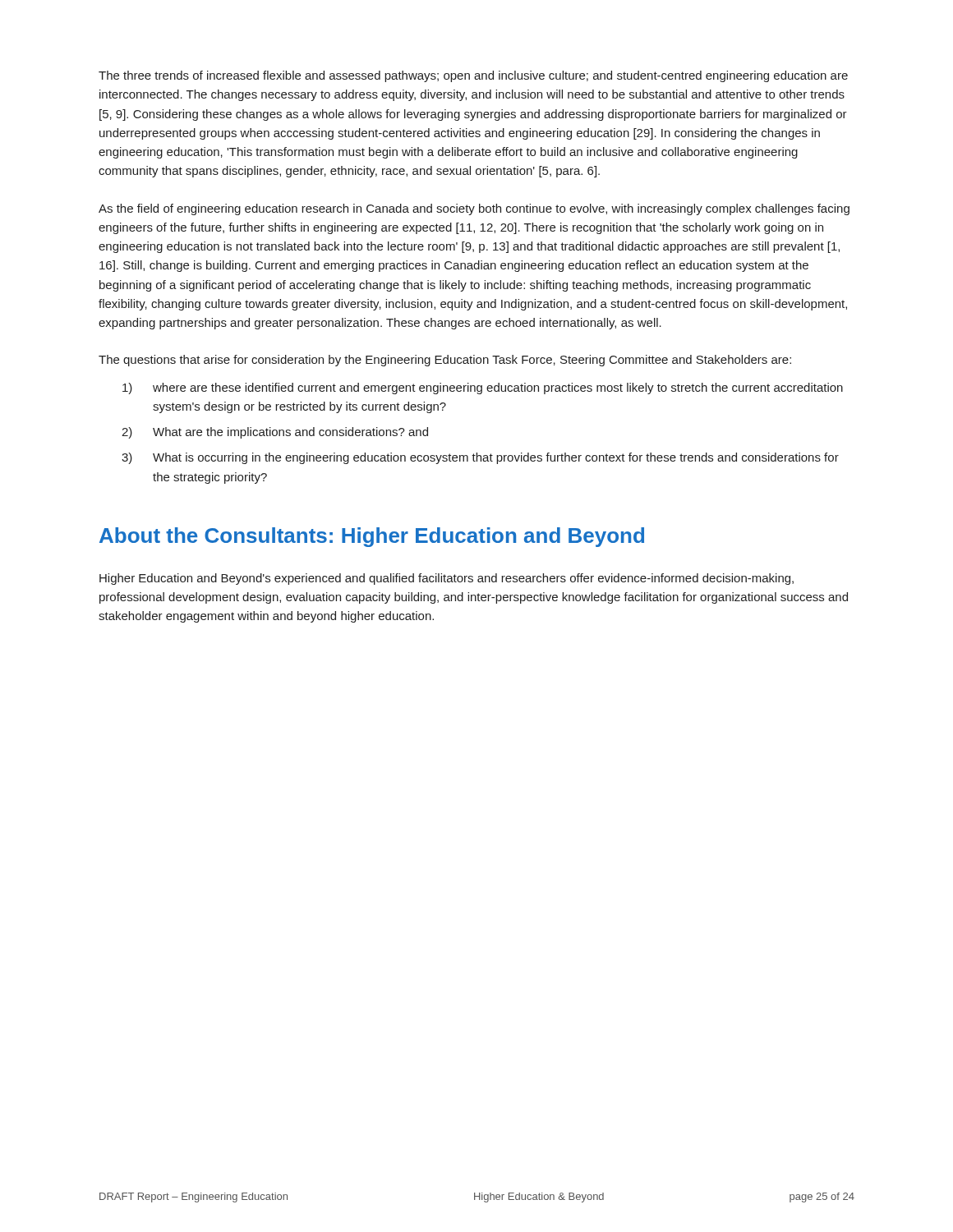Click the passage that begins "Higher Education and Beyond's experienced and"
953x1232 pixels.
474,597
